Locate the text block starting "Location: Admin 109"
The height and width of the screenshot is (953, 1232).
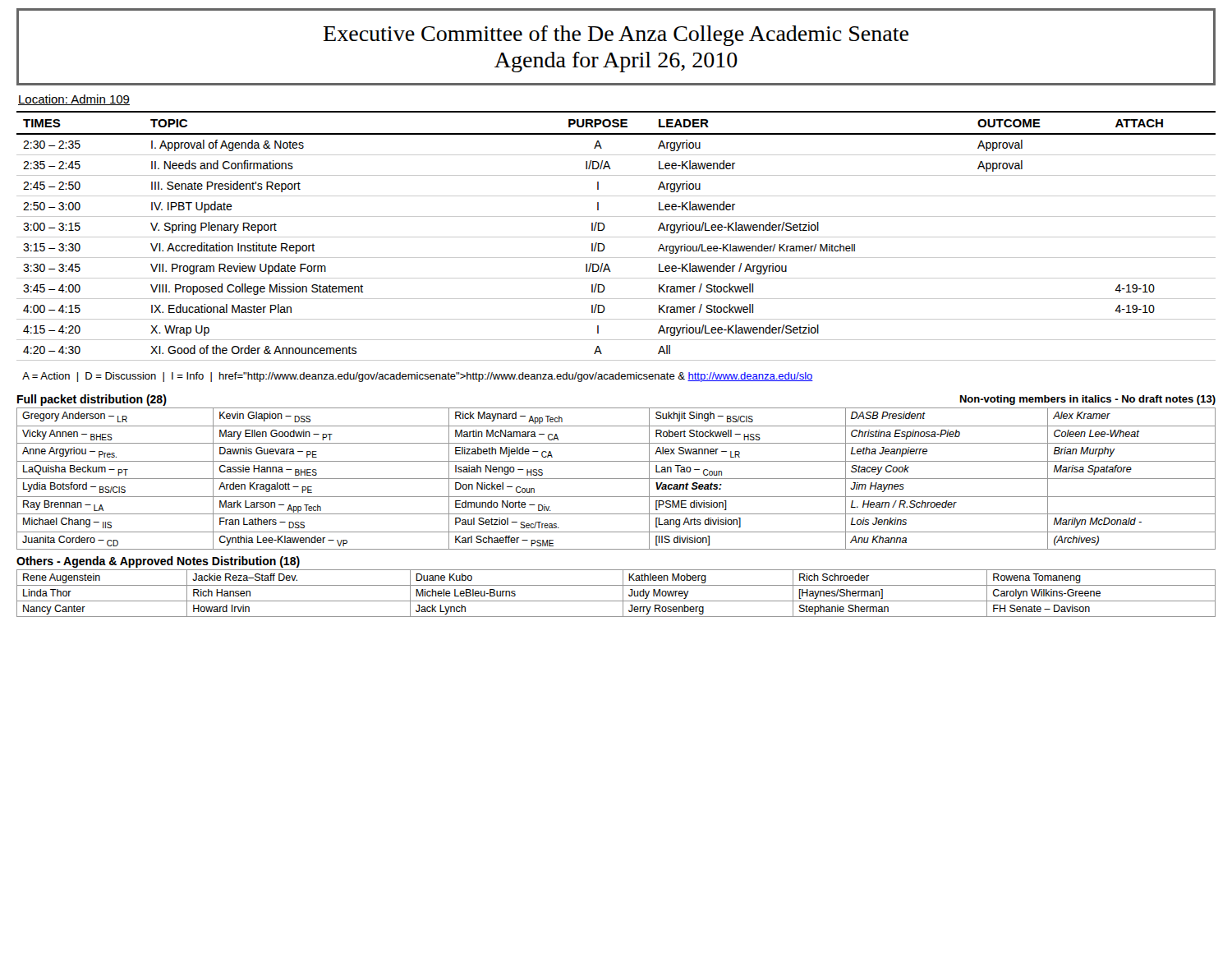[x=74, y=99]
